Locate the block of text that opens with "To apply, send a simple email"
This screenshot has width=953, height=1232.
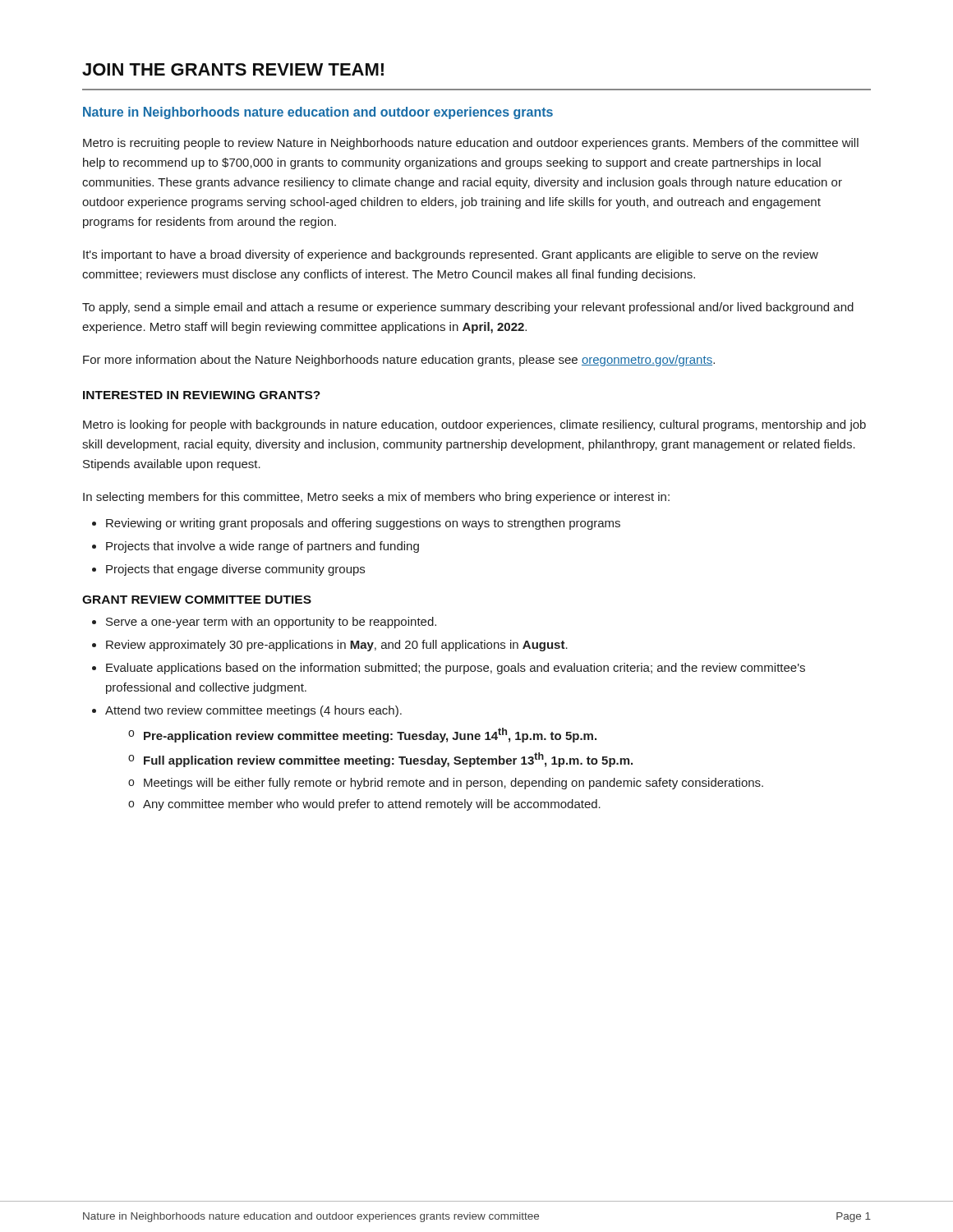(476, 317)
